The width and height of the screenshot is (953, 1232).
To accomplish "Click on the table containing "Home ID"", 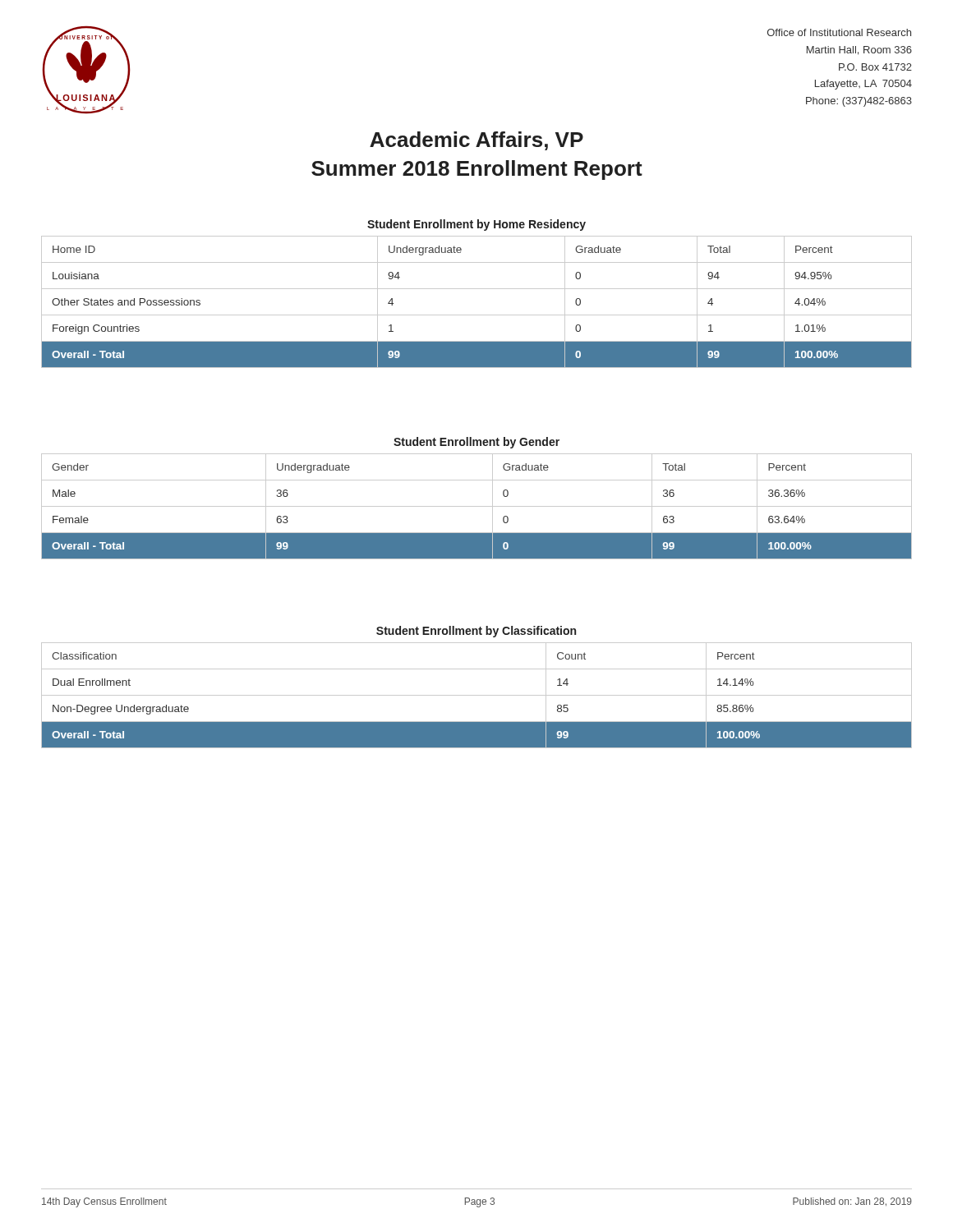I will click(476, 302).
